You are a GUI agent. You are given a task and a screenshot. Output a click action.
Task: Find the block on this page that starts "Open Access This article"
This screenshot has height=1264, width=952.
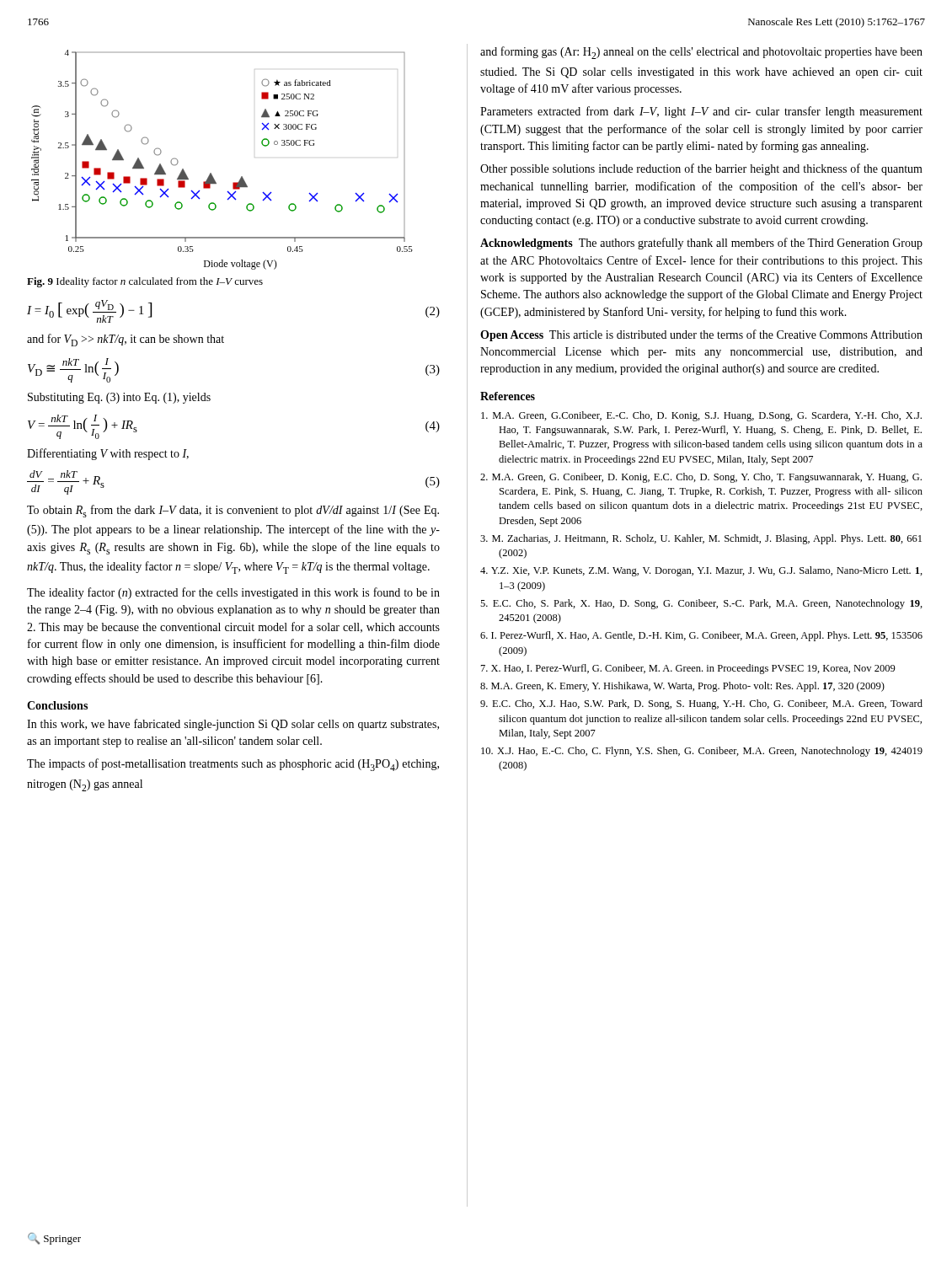701,352
